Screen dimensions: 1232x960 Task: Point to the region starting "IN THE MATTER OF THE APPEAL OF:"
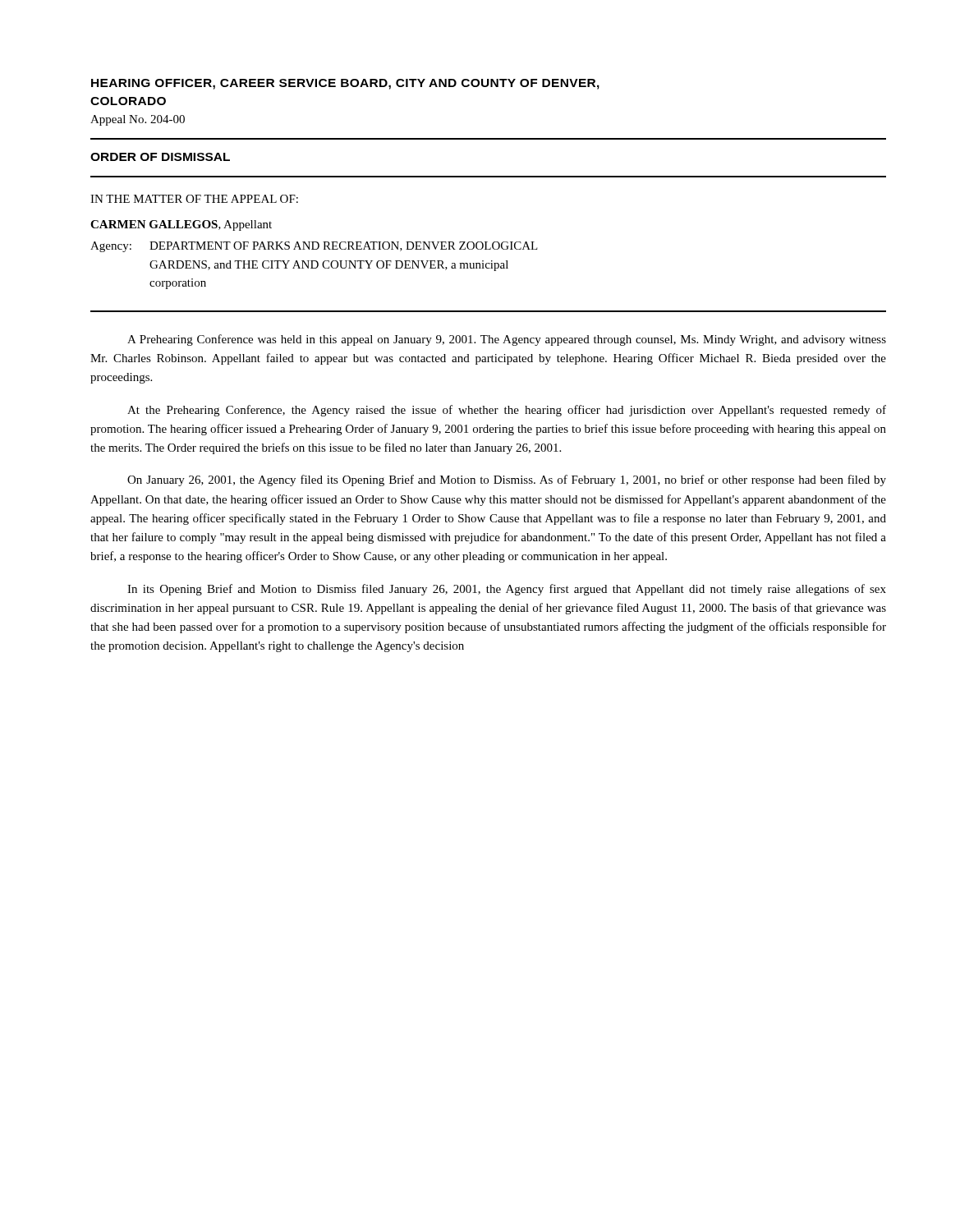195,199
